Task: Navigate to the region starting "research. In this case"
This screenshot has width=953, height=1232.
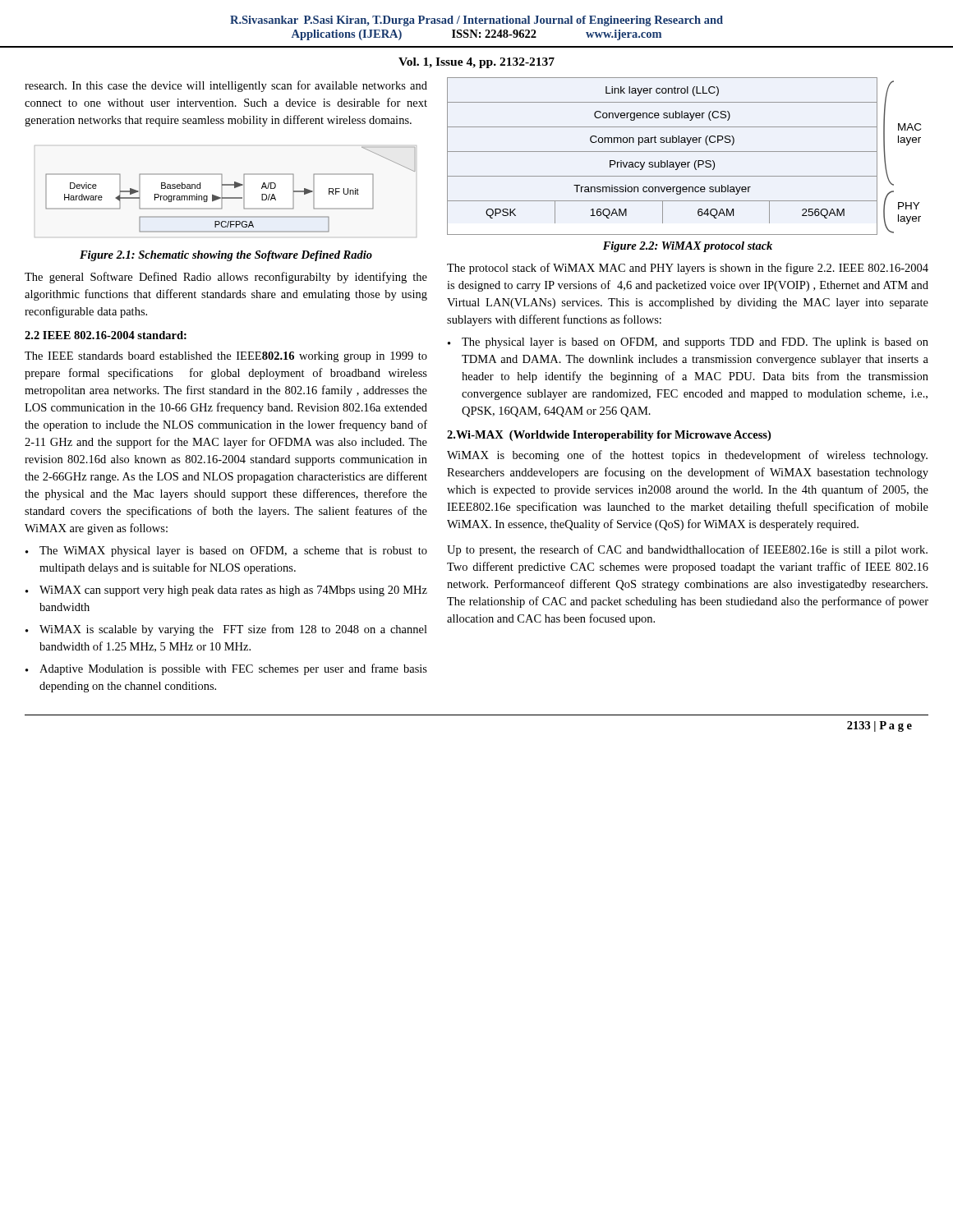Action: tap(226, 103)
